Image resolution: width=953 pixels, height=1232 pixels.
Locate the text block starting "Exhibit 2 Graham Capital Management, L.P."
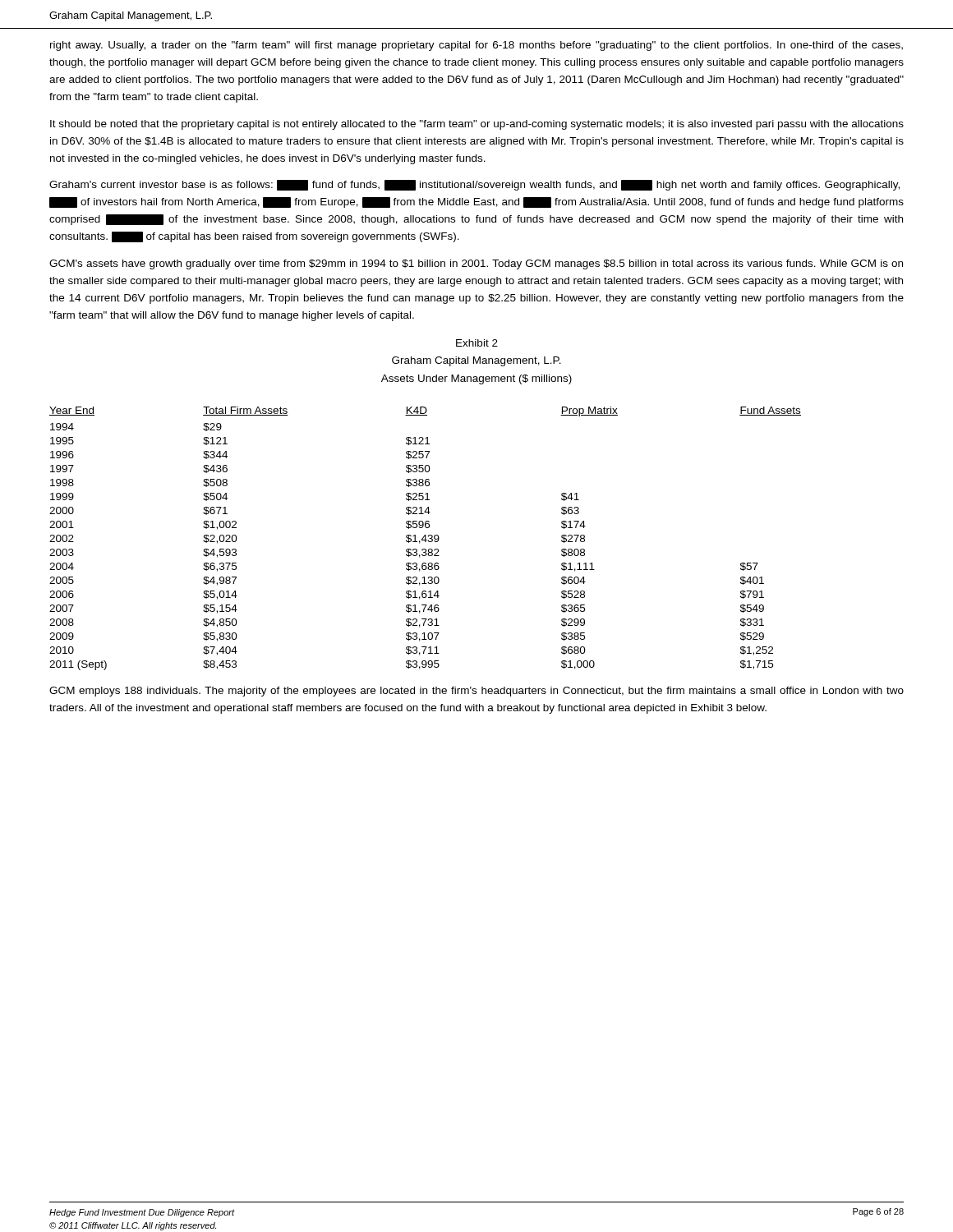476,360
